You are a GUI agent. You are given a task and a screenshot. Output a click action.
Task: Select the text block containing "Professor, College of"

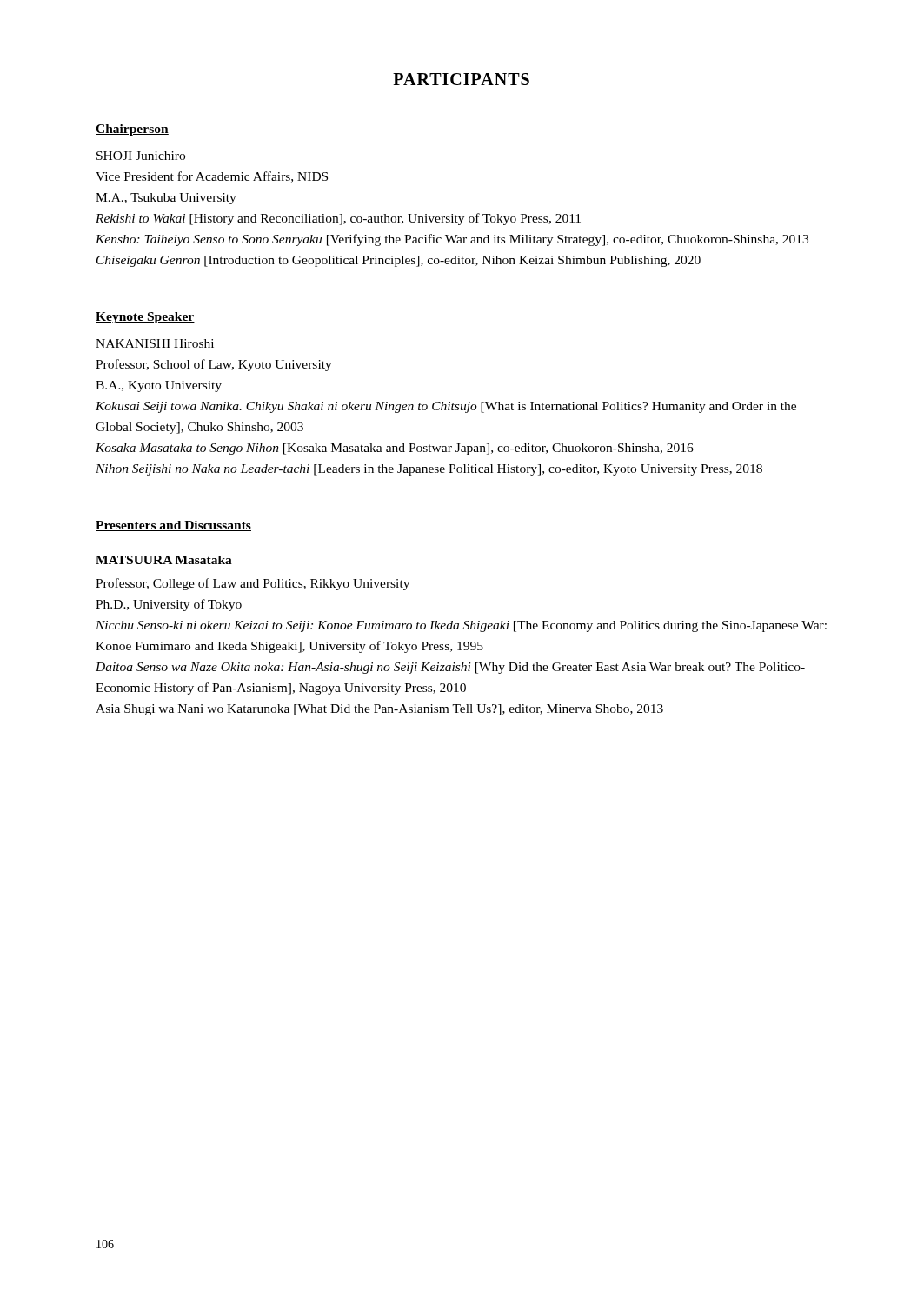coord(462,646)
